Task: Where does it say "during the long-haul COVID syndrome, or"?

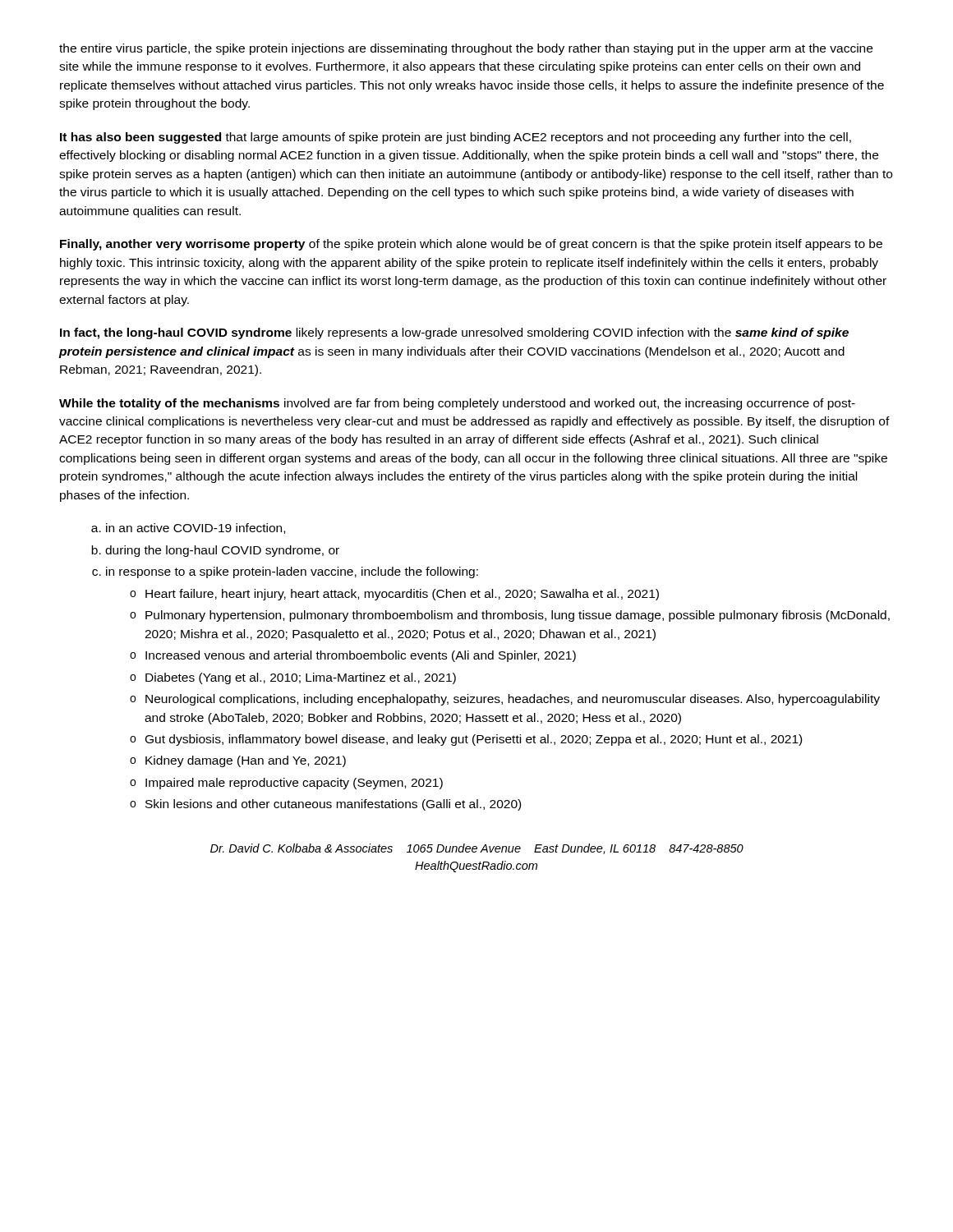Action: [222, 550]
